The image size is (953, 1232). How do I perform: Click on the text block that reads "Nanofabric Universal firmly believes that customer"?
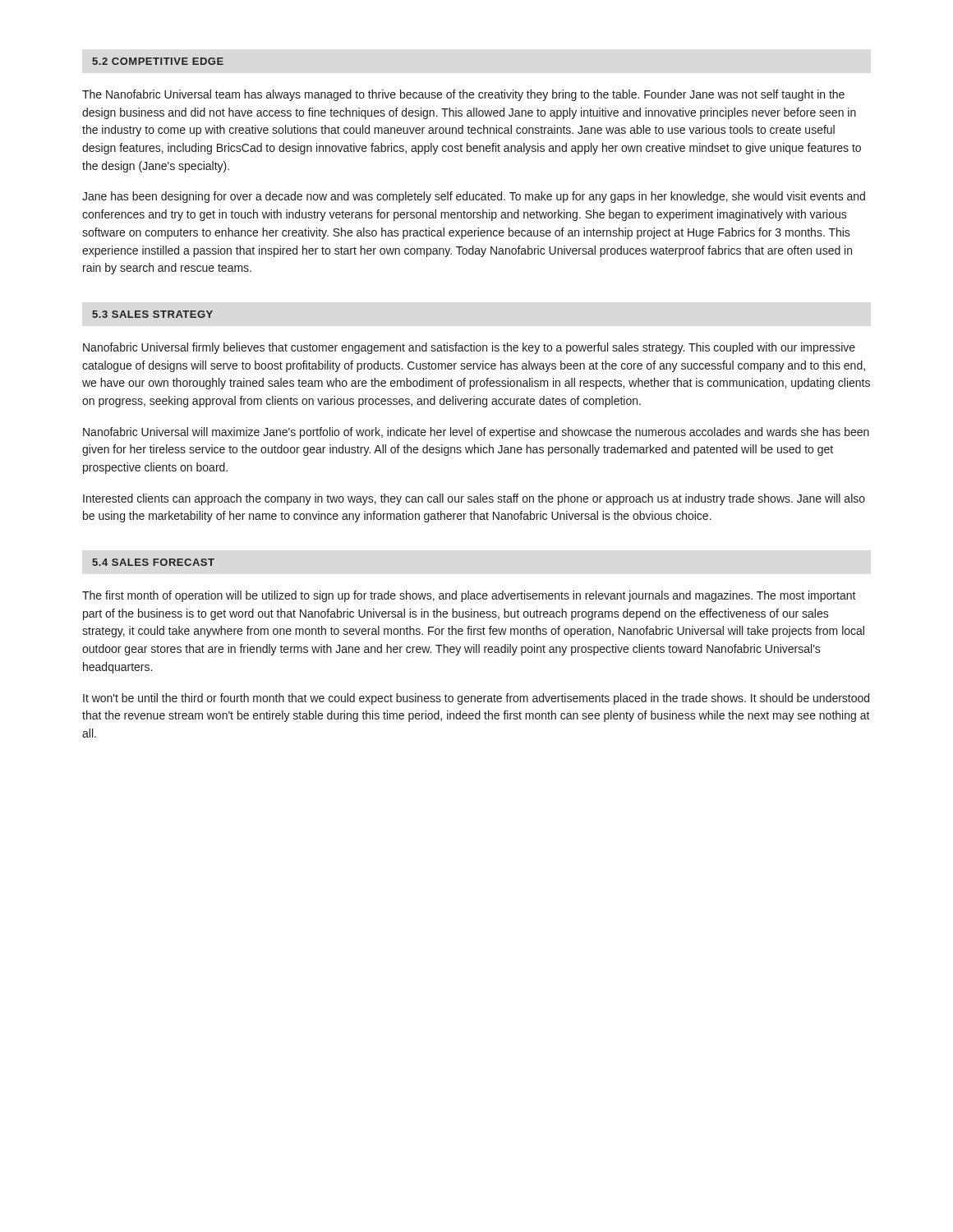(476, 374)
